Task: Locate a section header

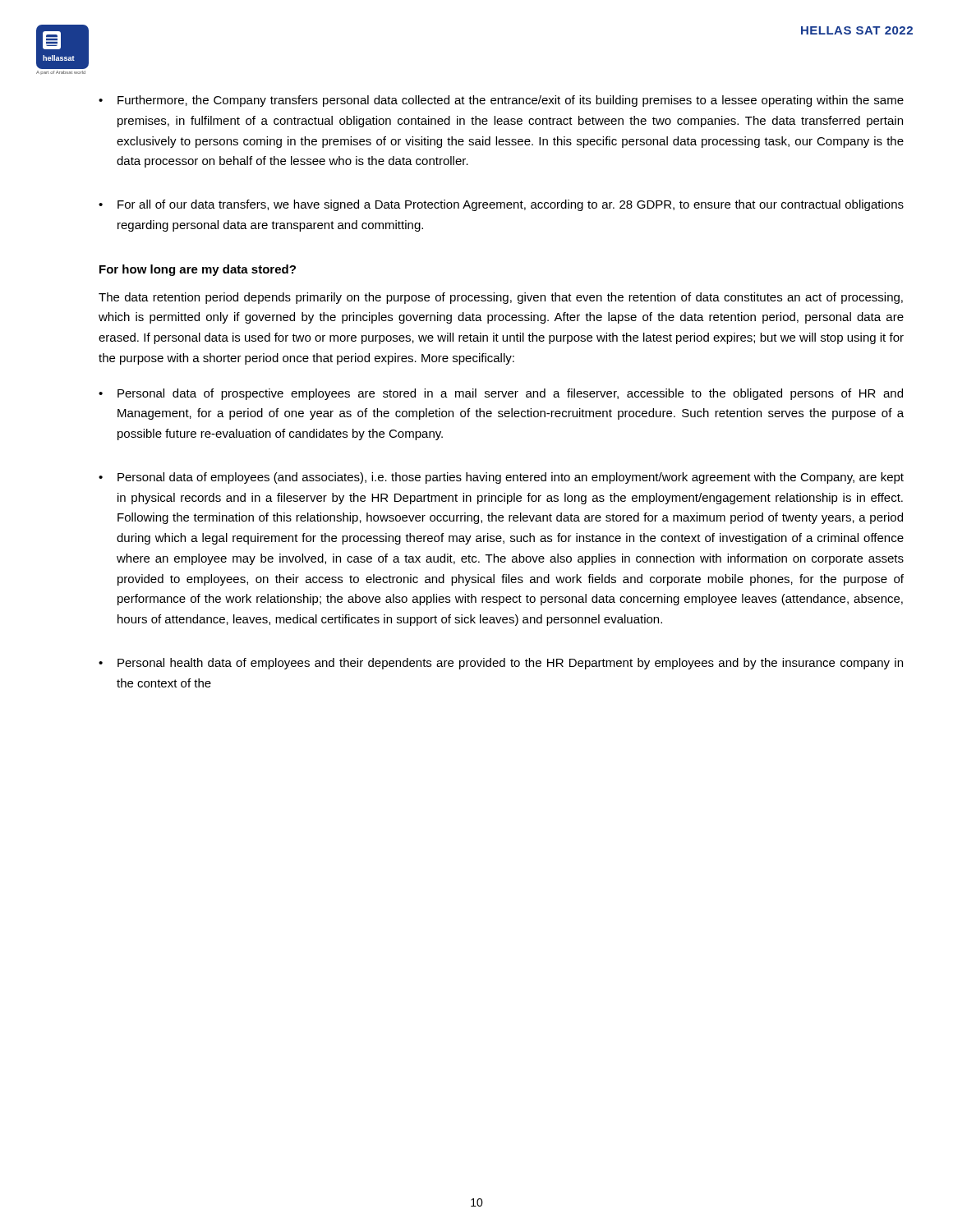Action: (198, 269)
